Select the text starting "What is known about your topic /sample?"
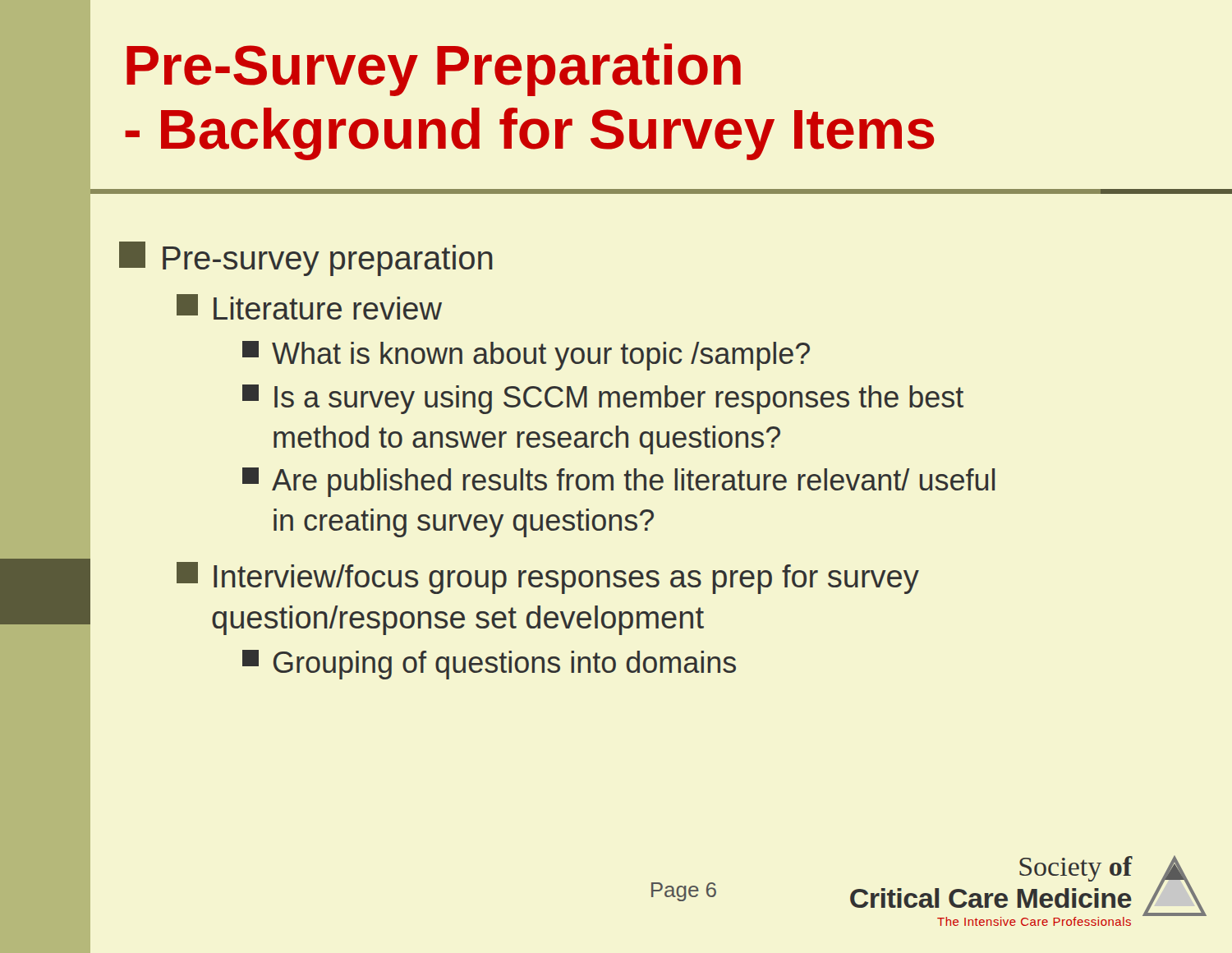 527,355
